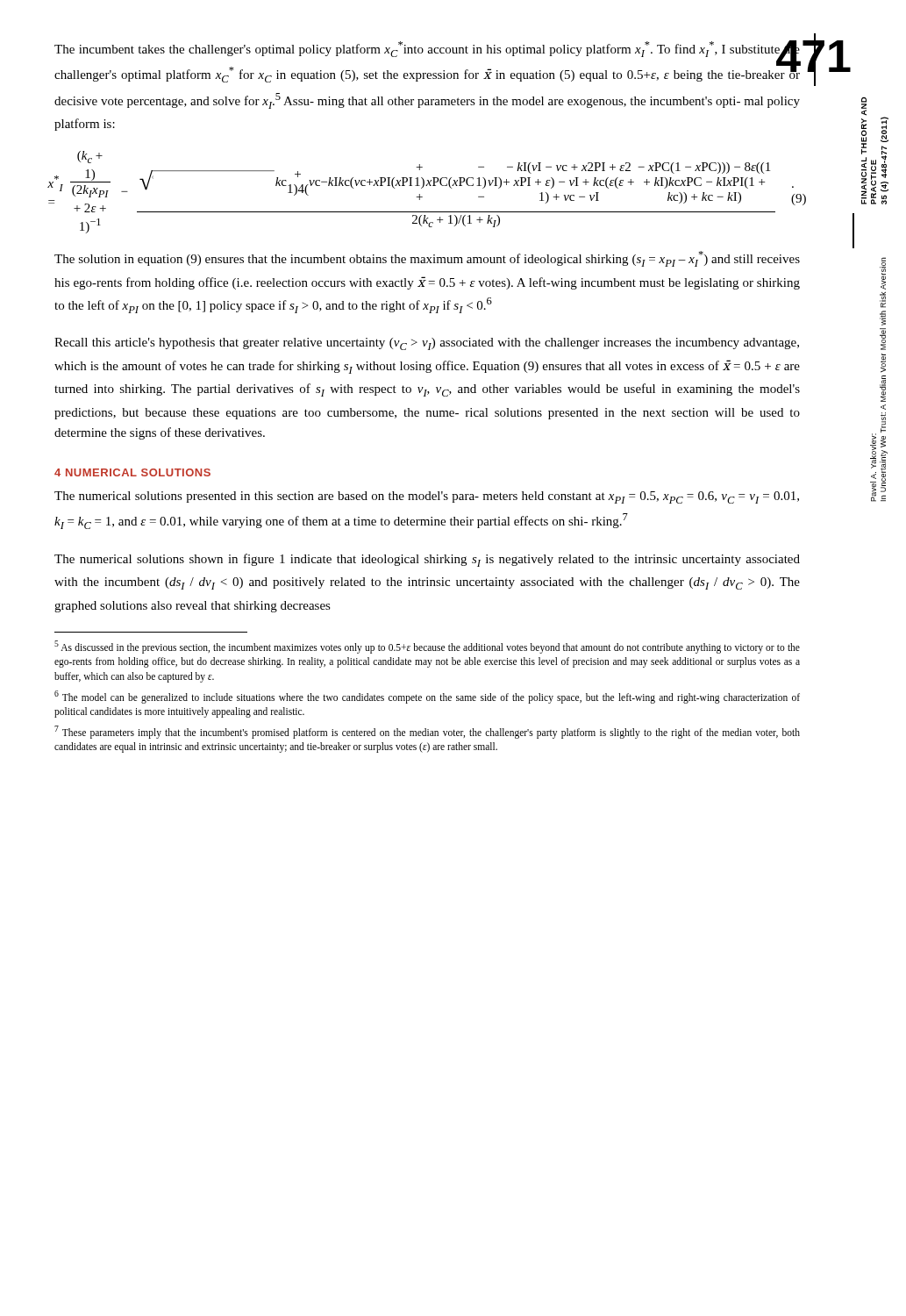The image size is (906, 1316).
Task: Where is the passage that starts "5 As discussed in"?
Action: (427, 660)
